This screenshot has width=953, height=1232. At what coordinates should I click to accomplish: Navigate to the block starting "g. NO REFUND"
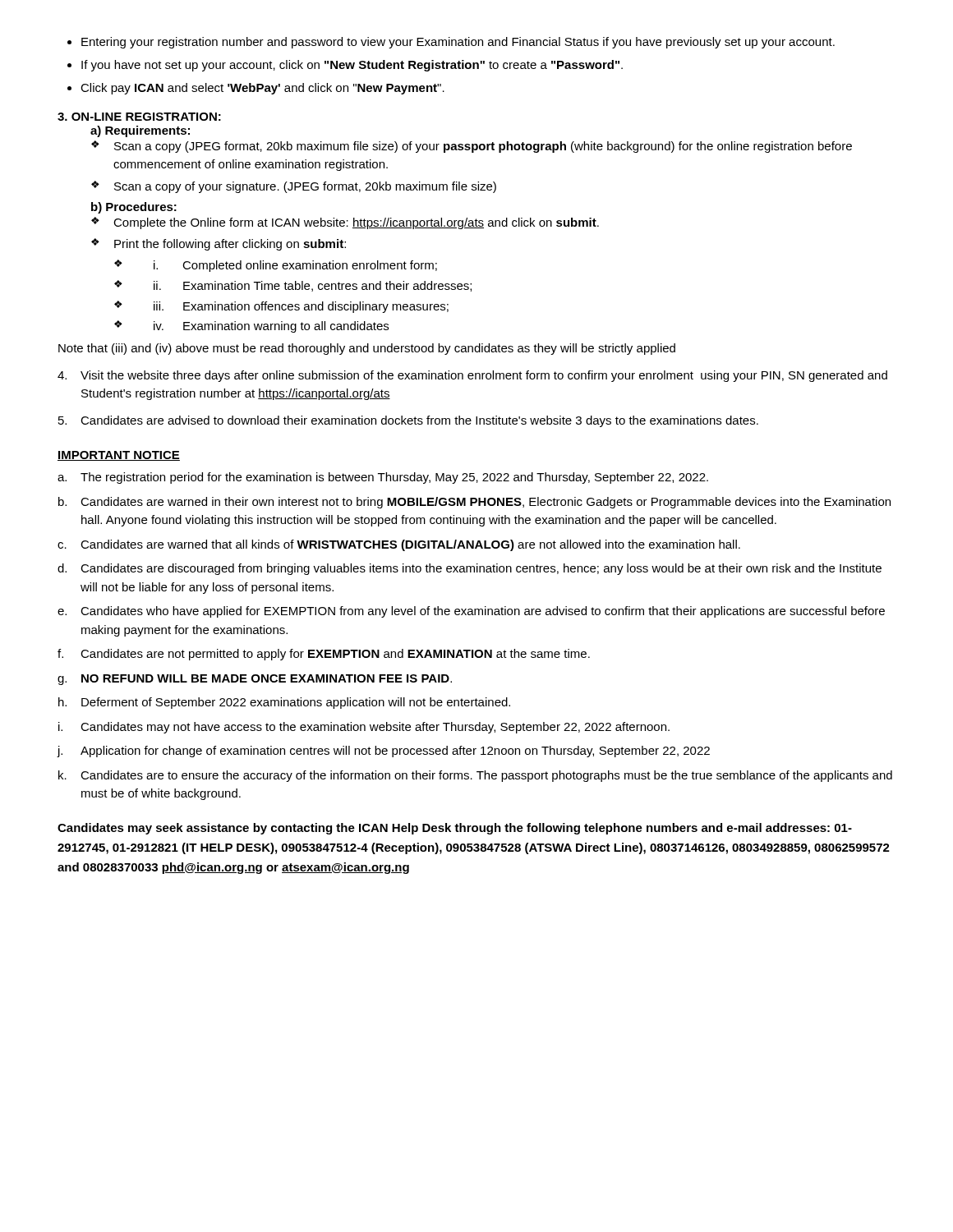(255, 680)
